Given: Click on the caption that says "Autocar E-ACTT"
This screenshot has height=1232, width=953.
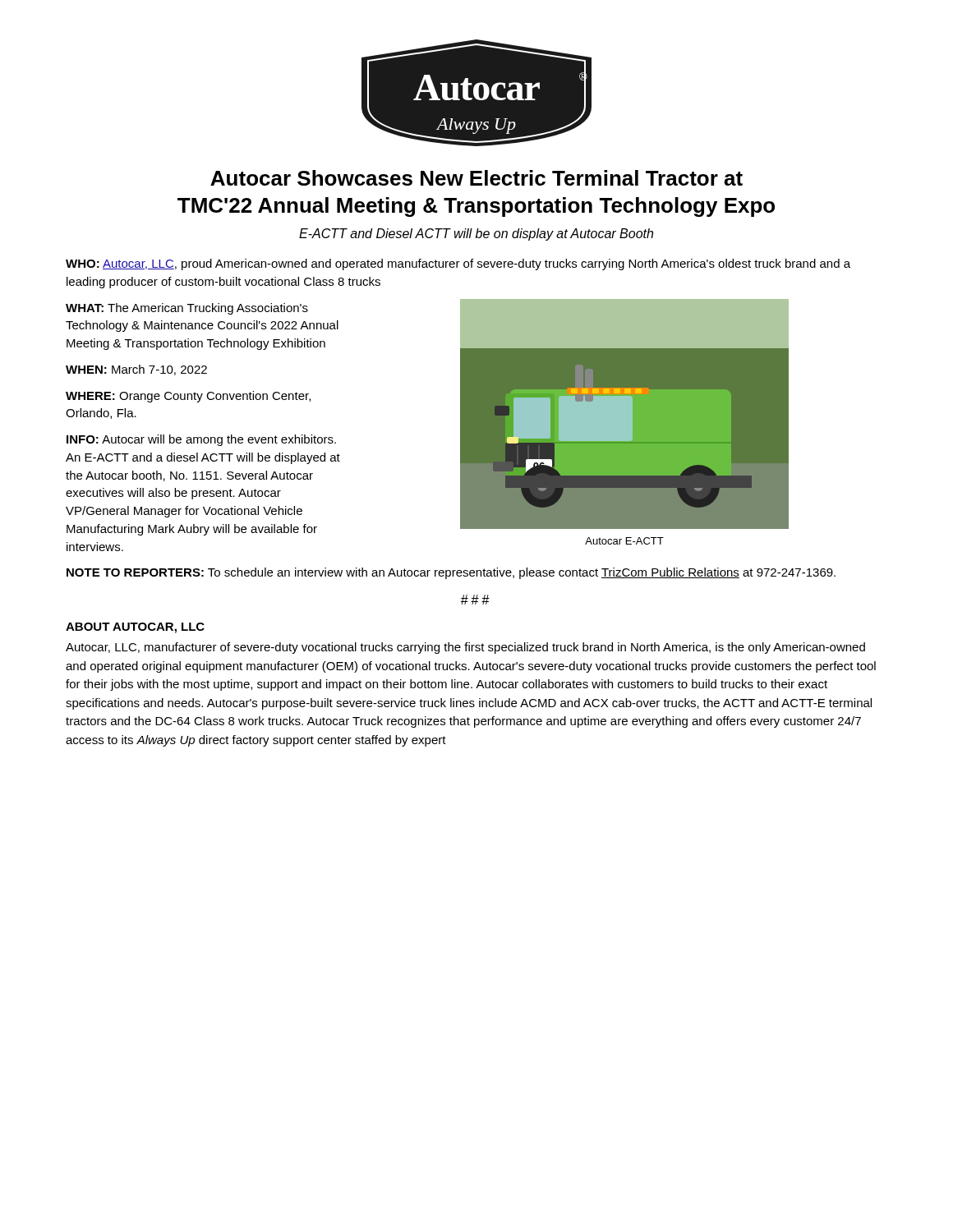Looking at the screenshot, I should (624, 540).
